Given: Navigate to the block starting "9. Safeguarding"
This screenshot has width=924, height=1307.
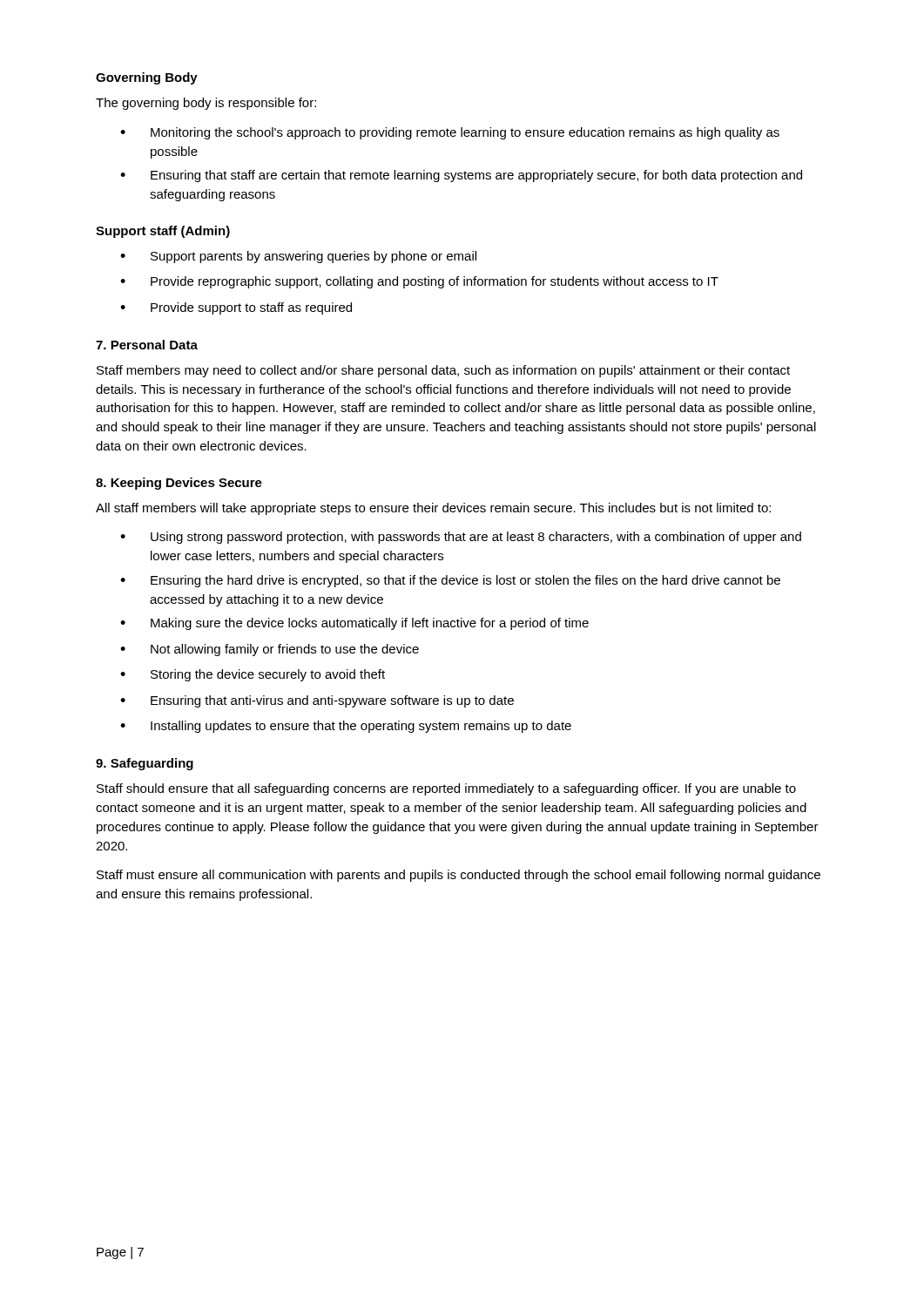Looking at the screenshot, I should [145, 763].
